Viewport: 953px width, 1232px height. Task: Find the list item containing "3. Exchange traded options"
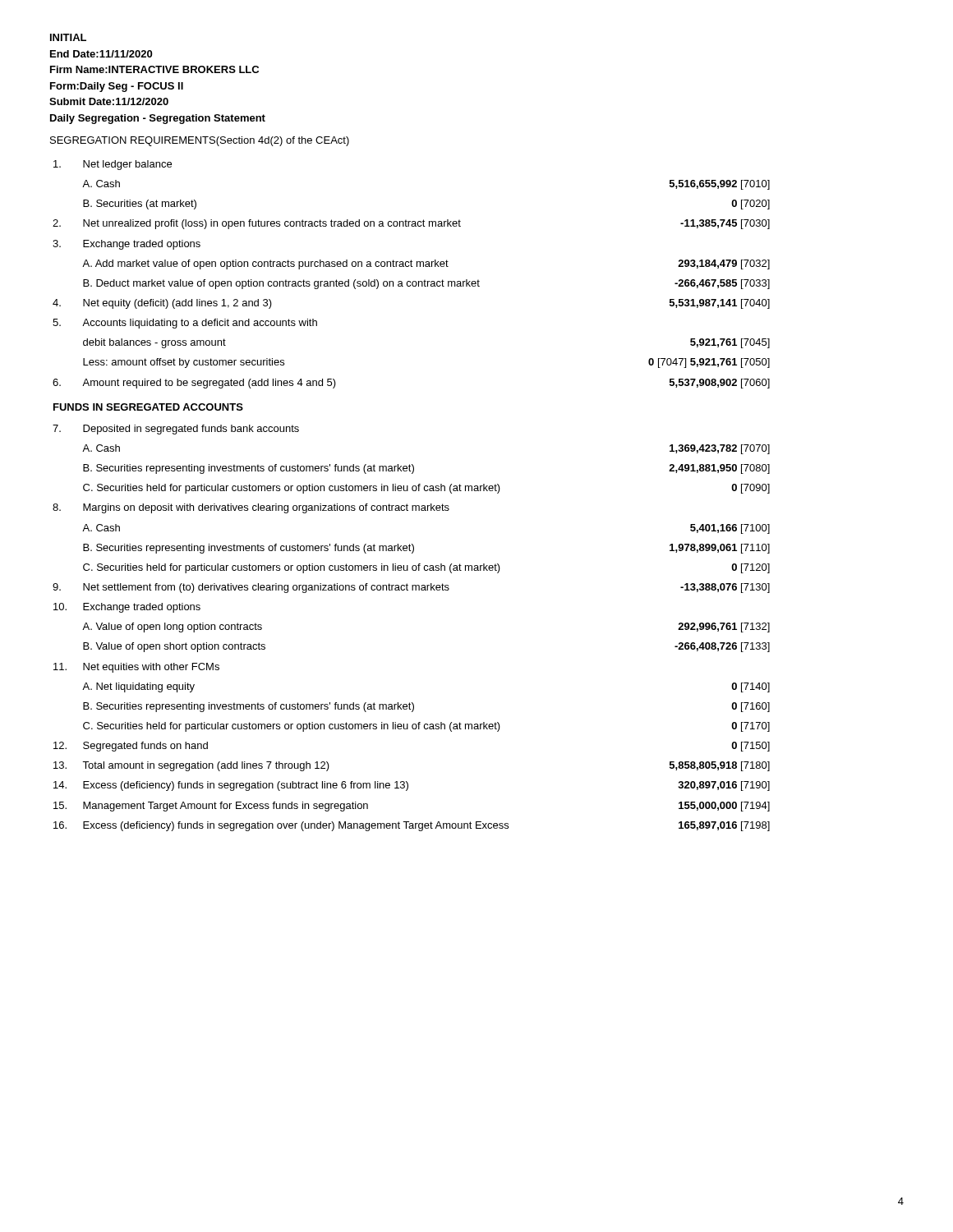[x=127, y=245]
